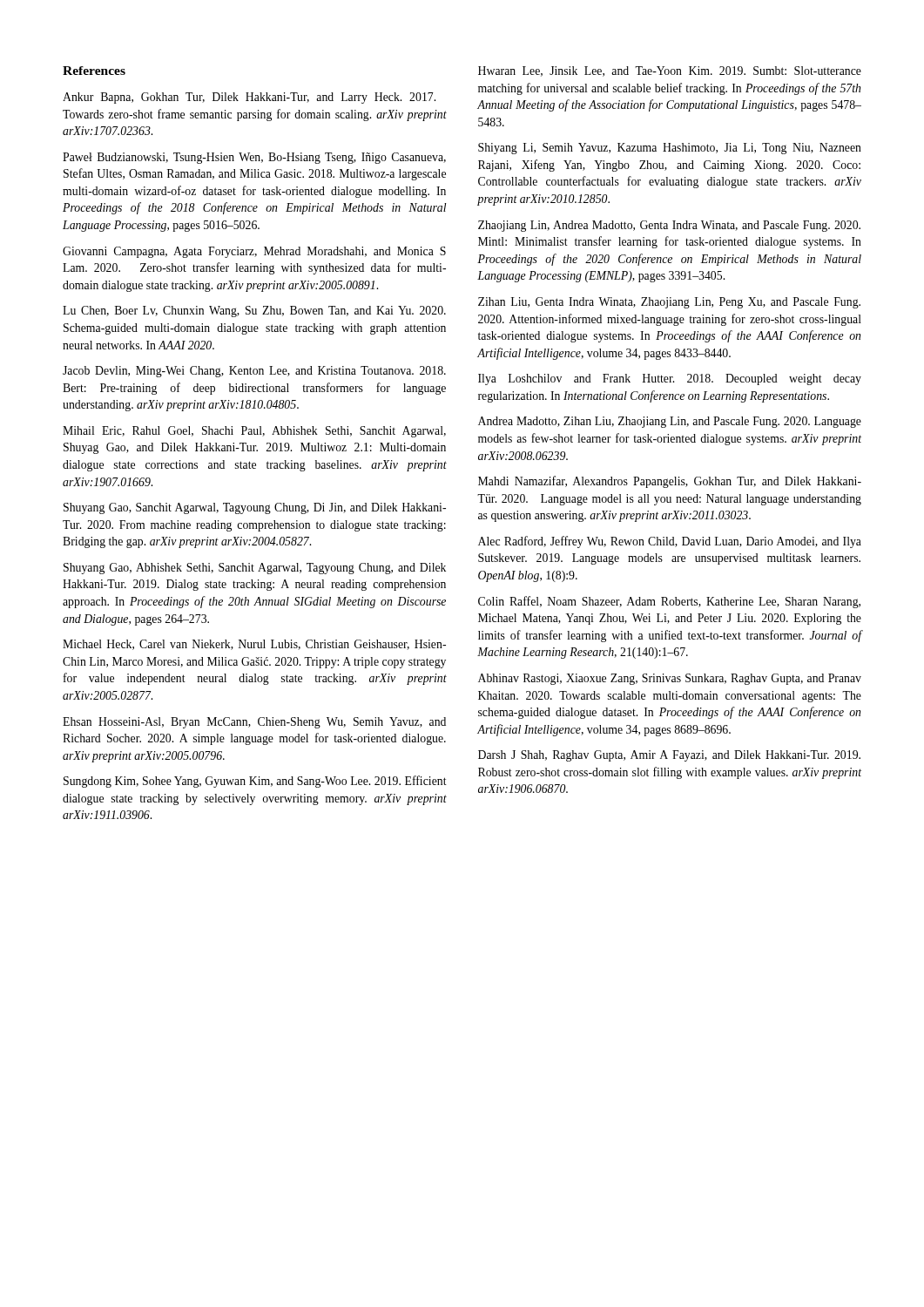This screenshot has height=1307, width=924.
Task: Locate the block starting "Shuyang Gao, Sanchit Agarwal, Tagyoung"
Action: pyautogui.click(x=255, y=525)
